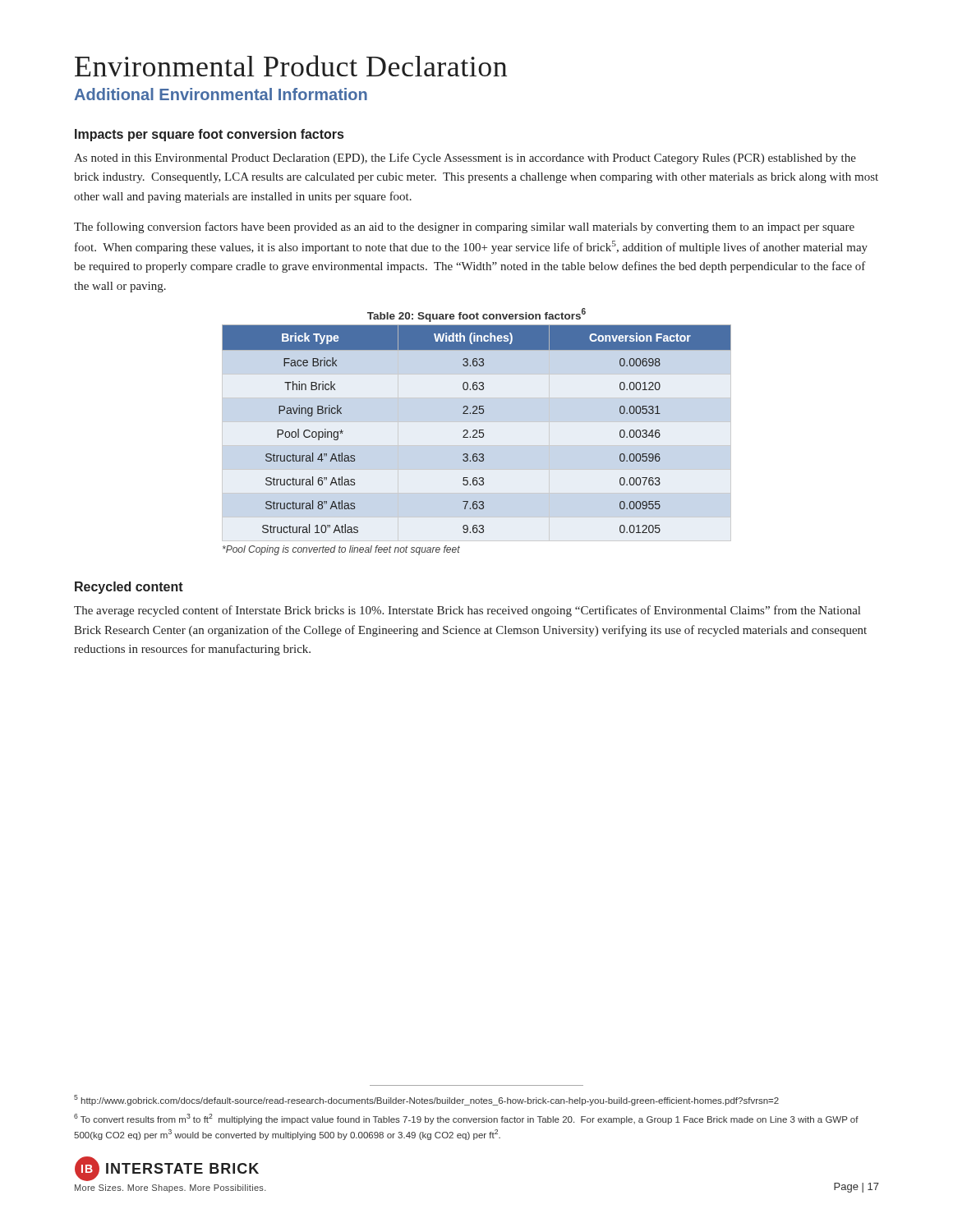Click on the table containing "Structural 4” Atlas"
The height and width of the screenshot is (1232, 953).
[x=476, y=440]
